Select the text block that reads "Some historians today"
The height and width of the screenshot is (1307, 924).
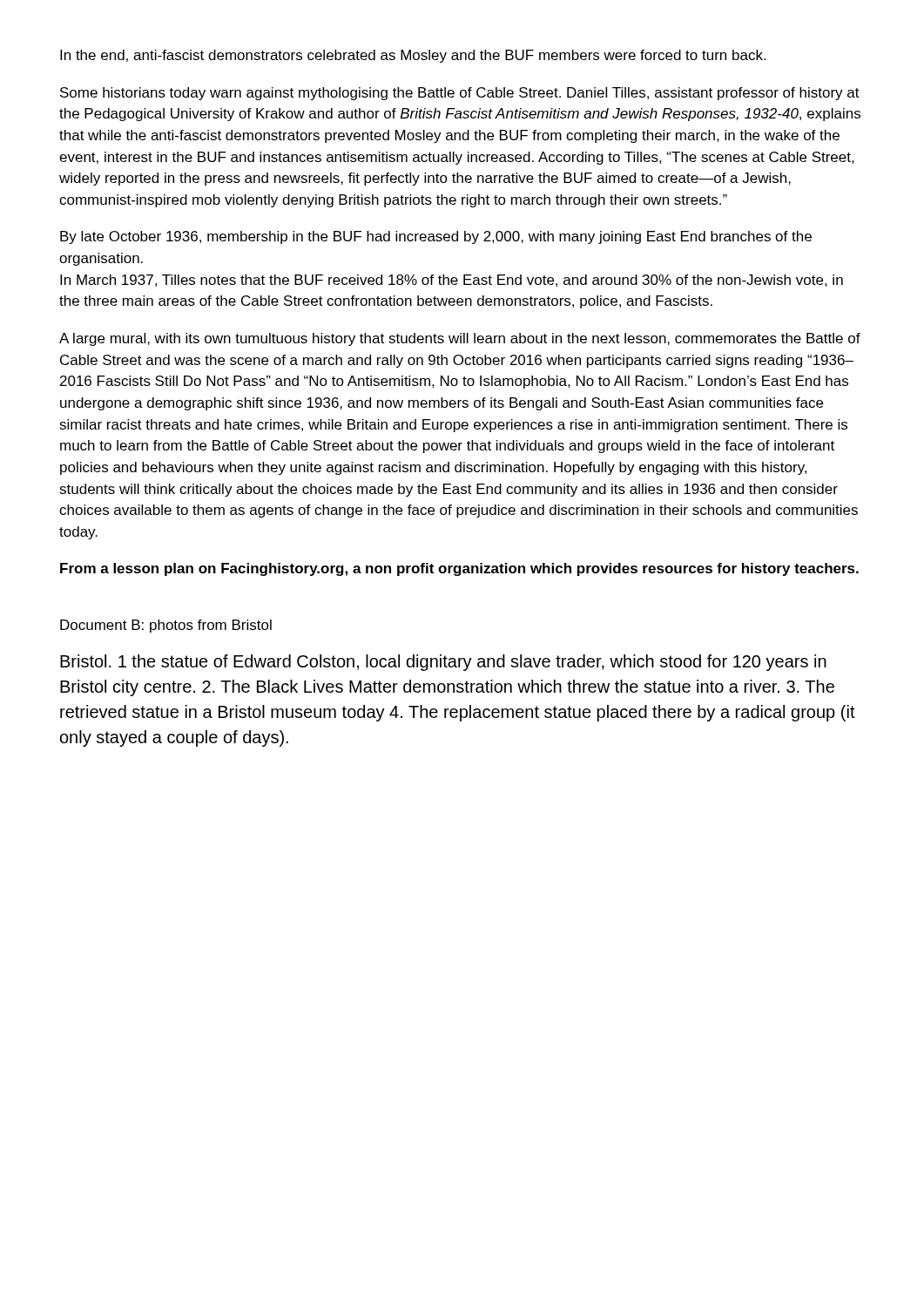pos(460,146)
